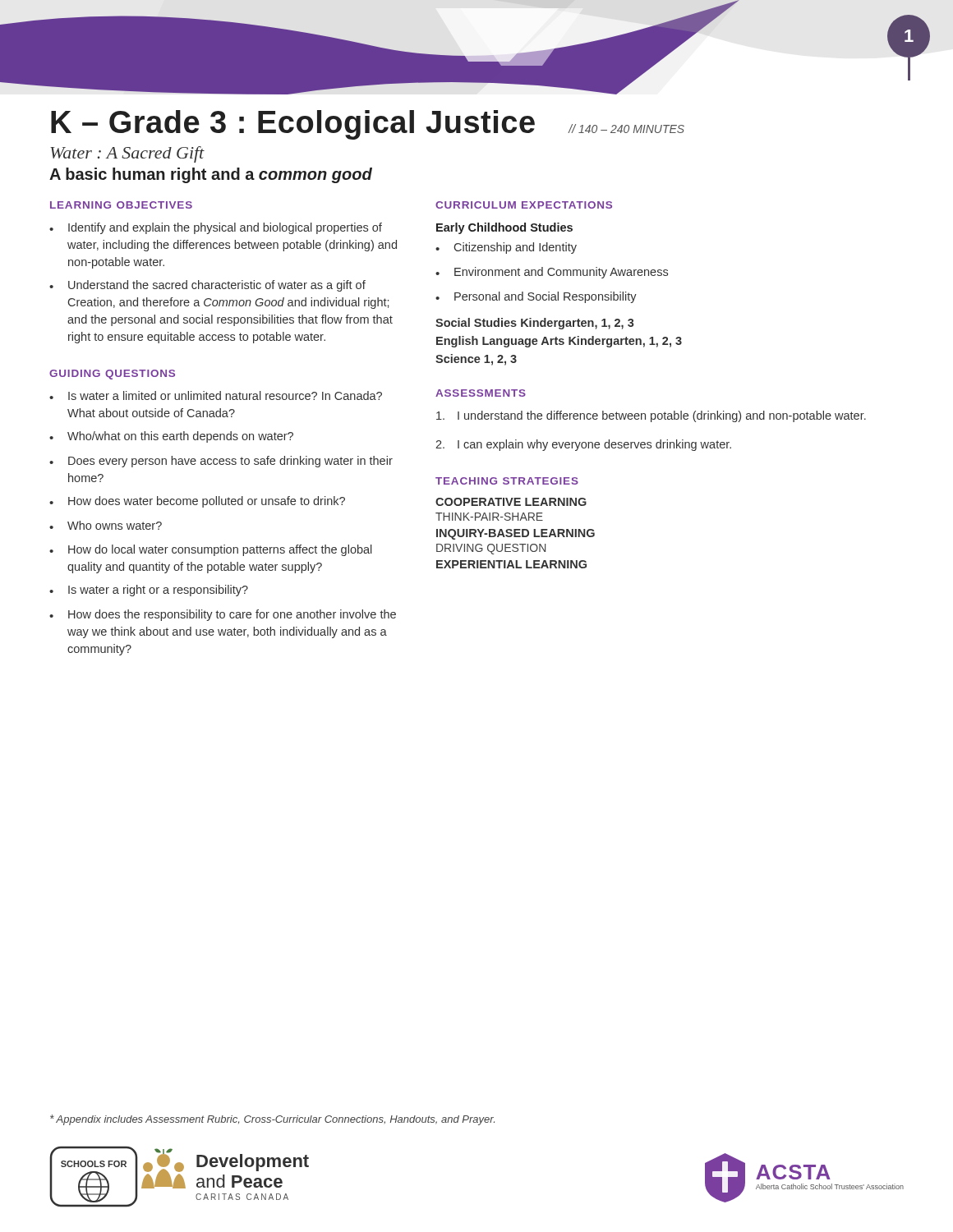Image resolution: width=953 pixels, height=1232 pixels.
Task: Where is the passage that starts "English Language Arts"?
Action: 559,341
